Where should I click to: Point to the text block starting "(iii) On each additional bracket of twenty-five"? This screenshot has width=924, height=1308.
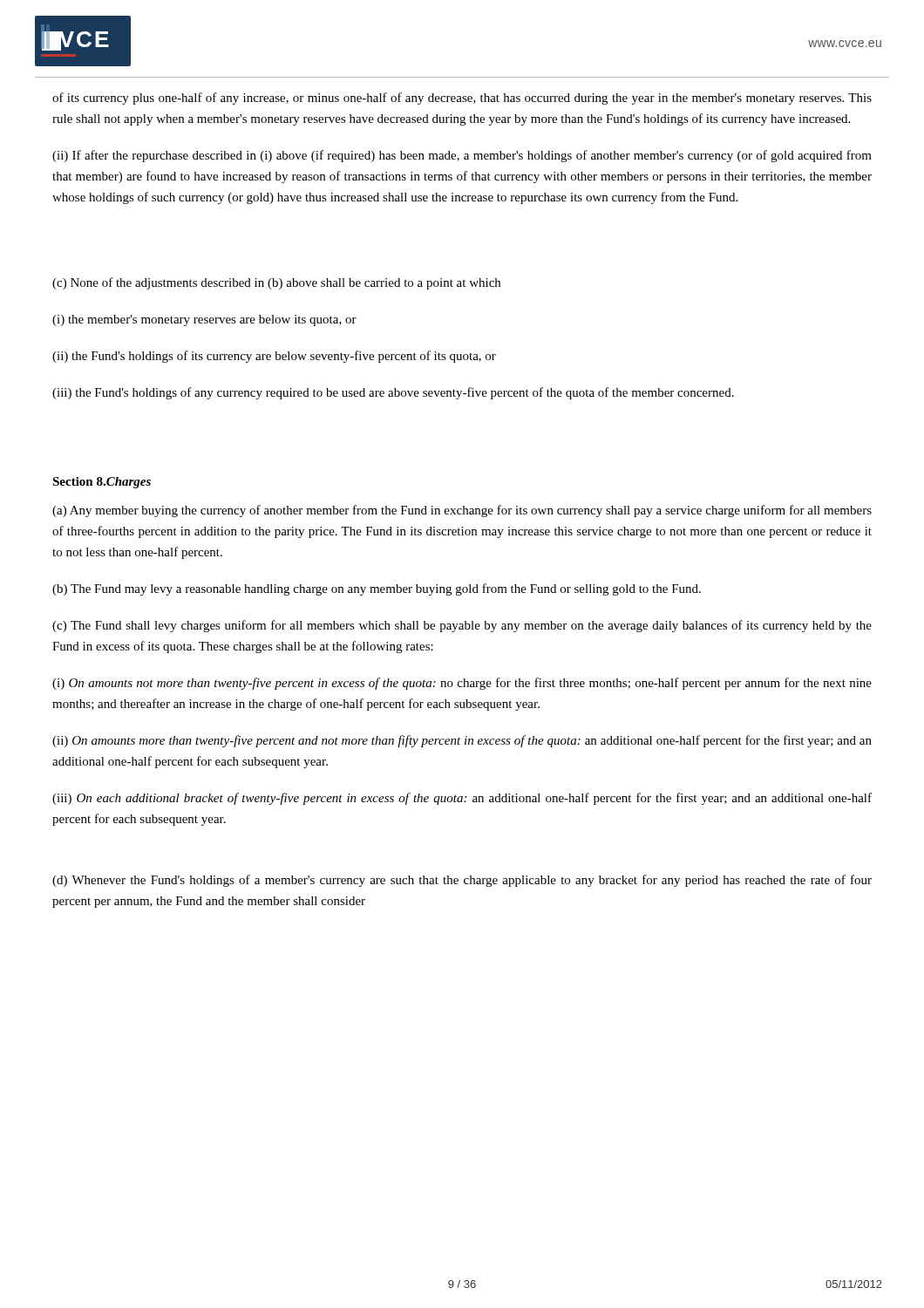coord(462,808)
